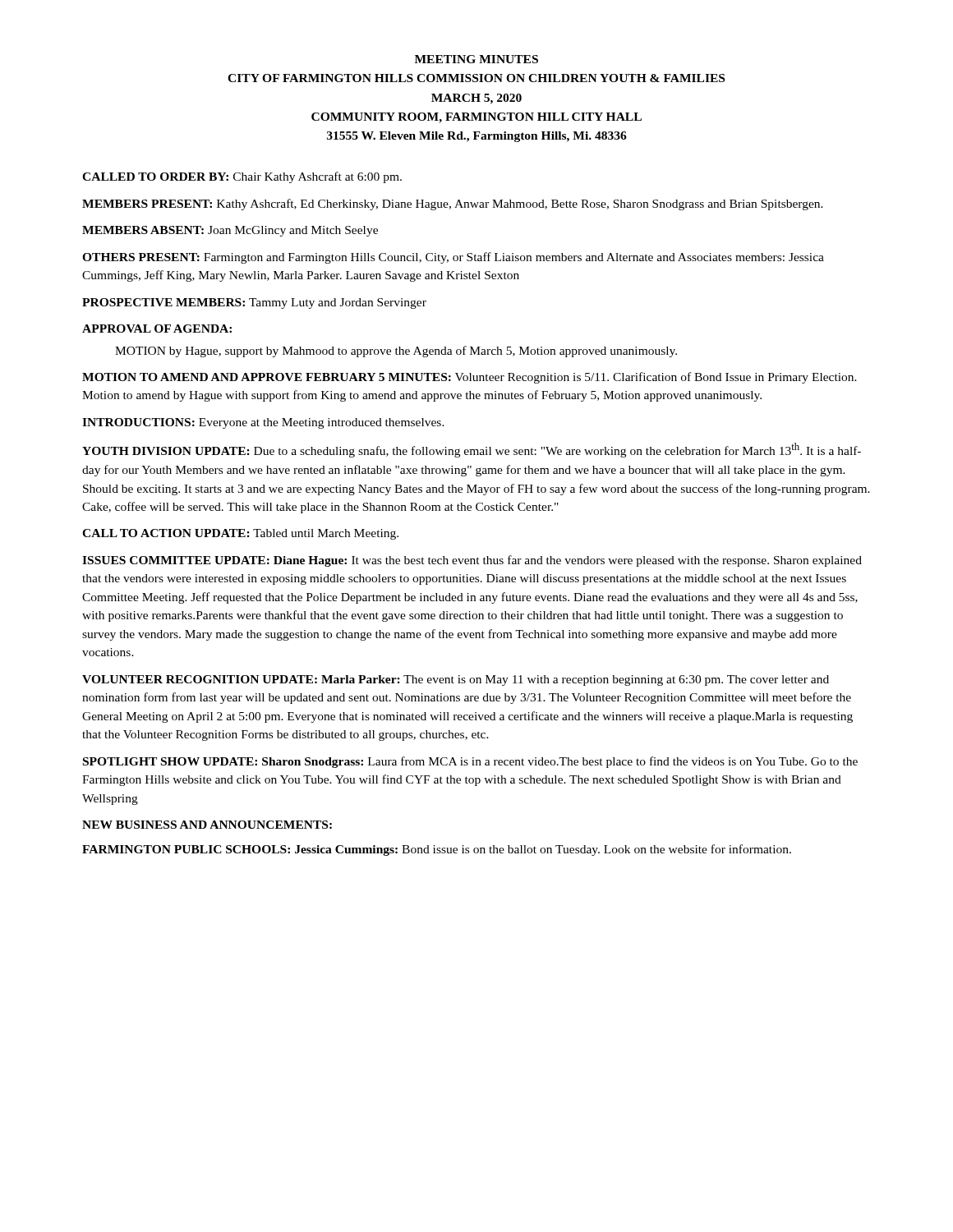Navigate to the text block starting "CALL TO ACTION UPDATE: Tabled until March"
Screen dimensions: 1232x953
coord(241,533)
